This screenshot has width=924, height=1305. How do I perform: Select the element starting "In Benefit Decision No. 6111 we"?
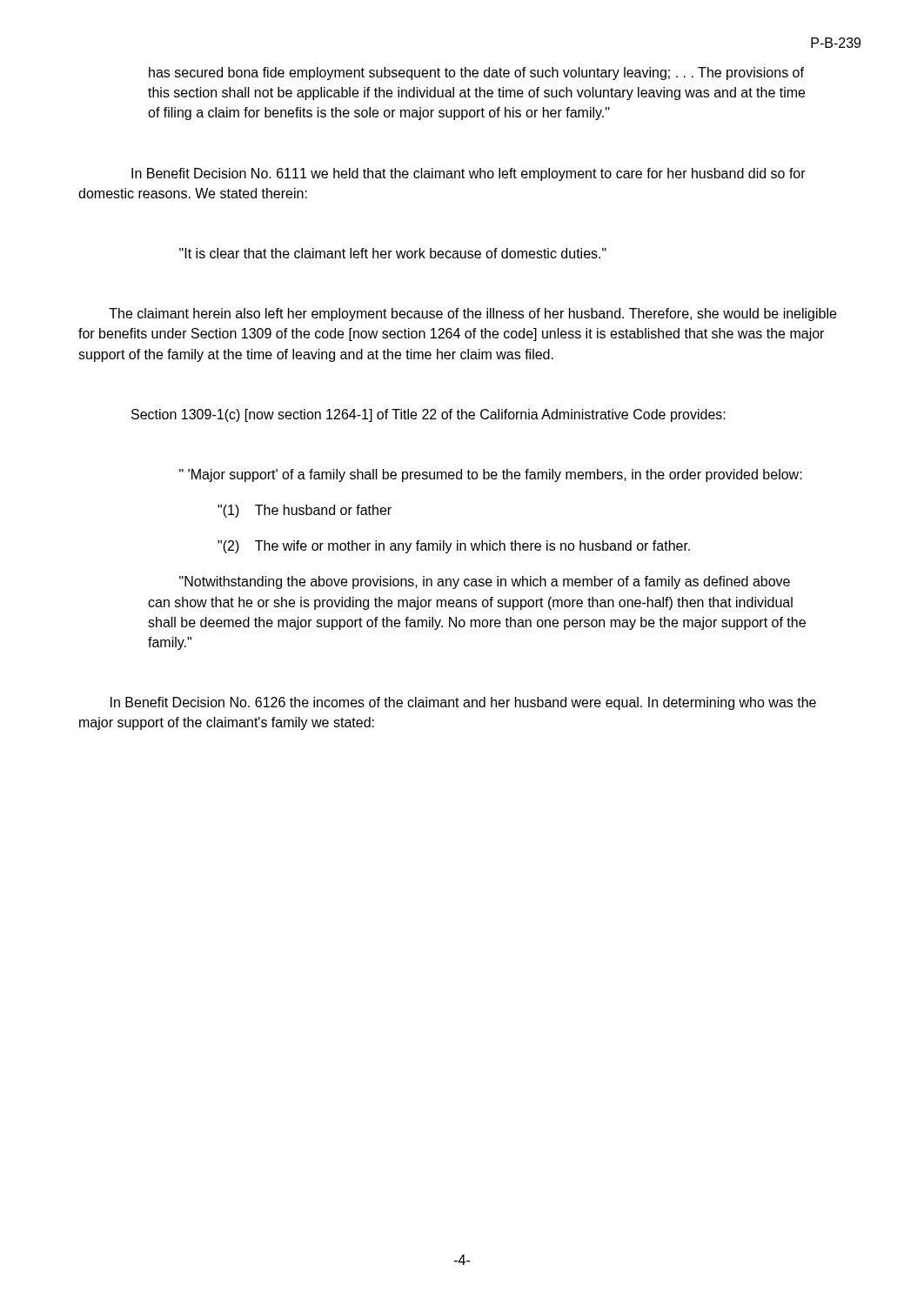[442, 183]
